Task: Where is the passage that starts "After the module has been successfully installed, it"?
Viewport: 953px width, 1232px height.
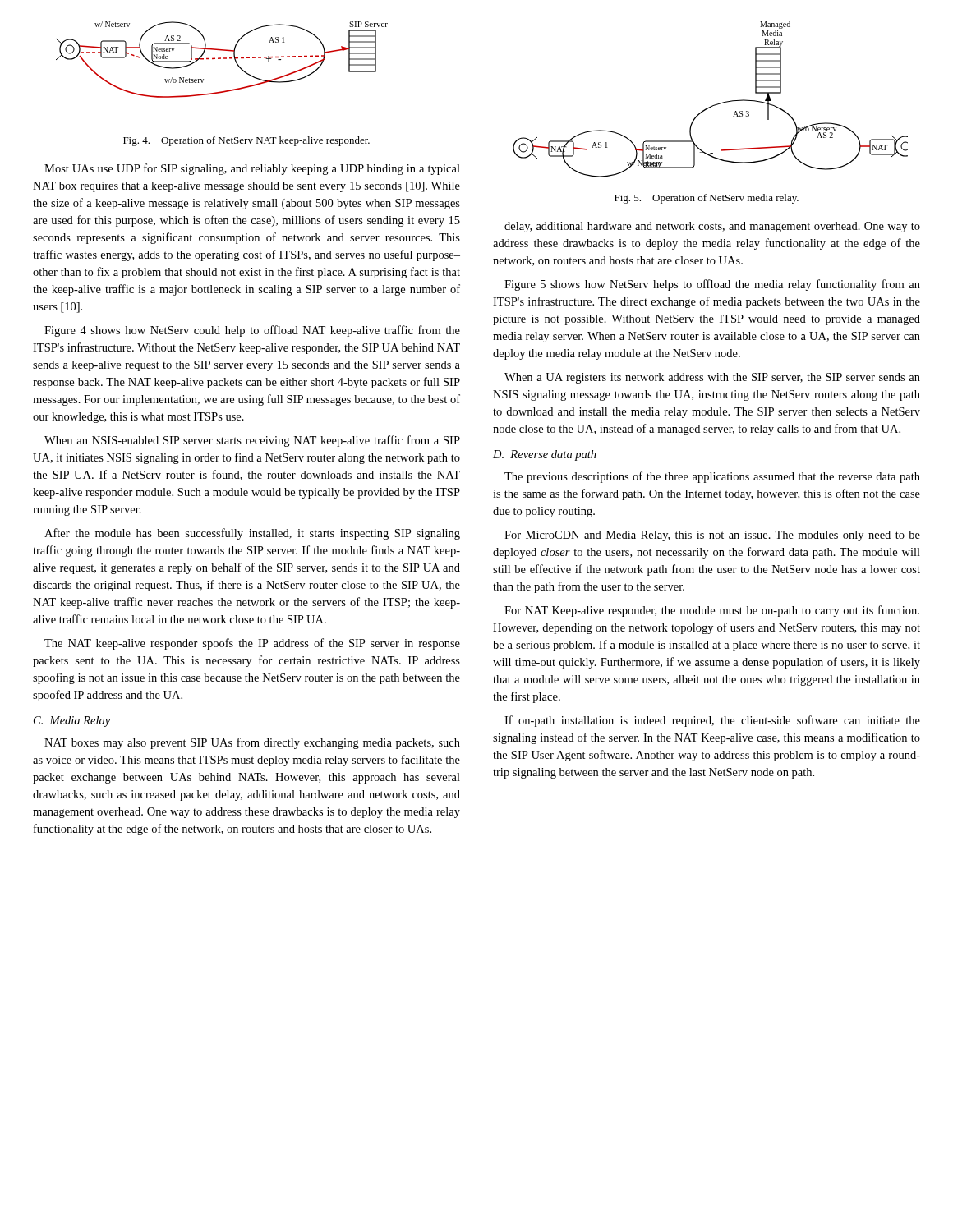Action: [246, 577]
